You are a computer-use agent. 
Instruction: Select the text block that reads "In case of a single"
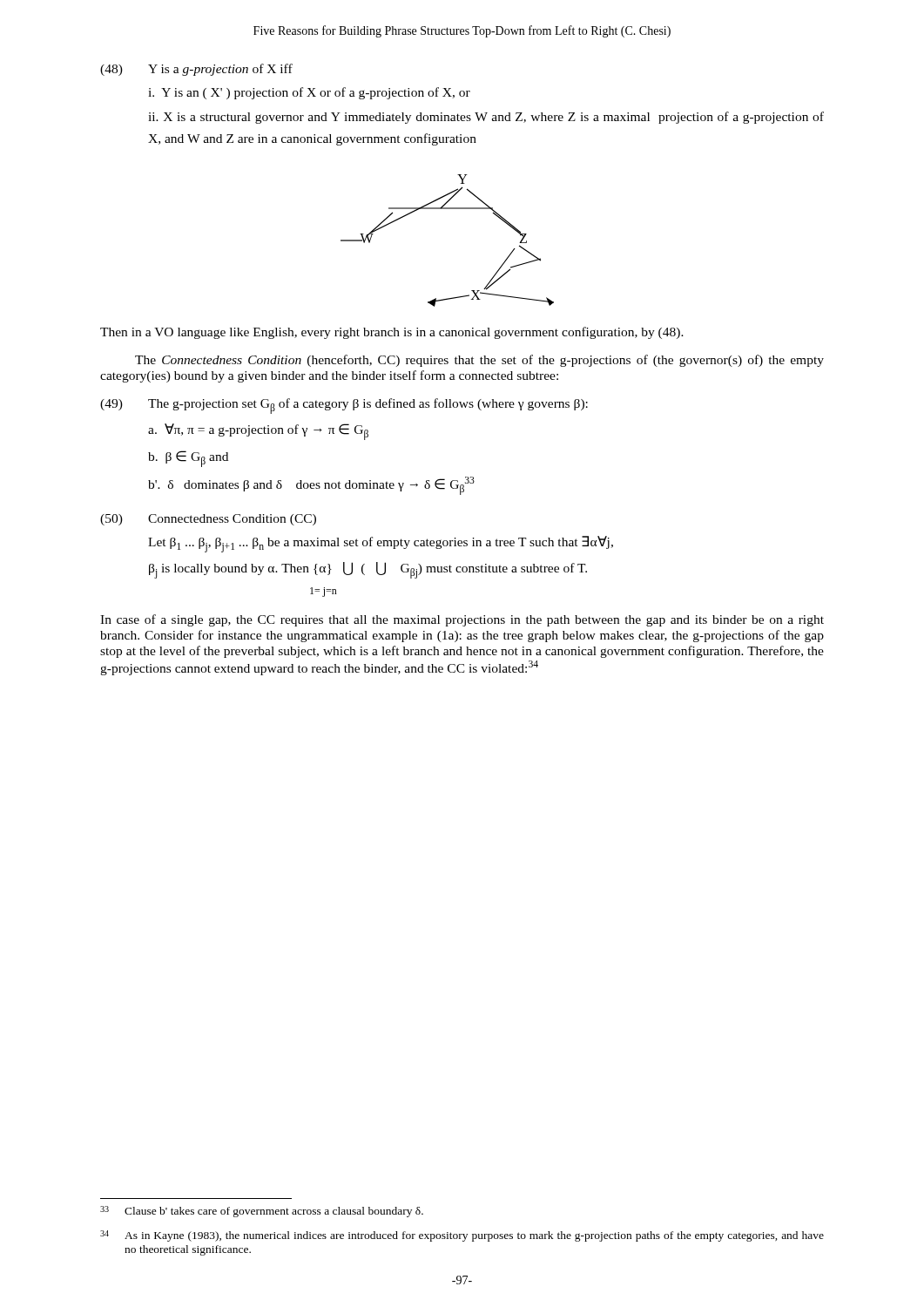462,644
